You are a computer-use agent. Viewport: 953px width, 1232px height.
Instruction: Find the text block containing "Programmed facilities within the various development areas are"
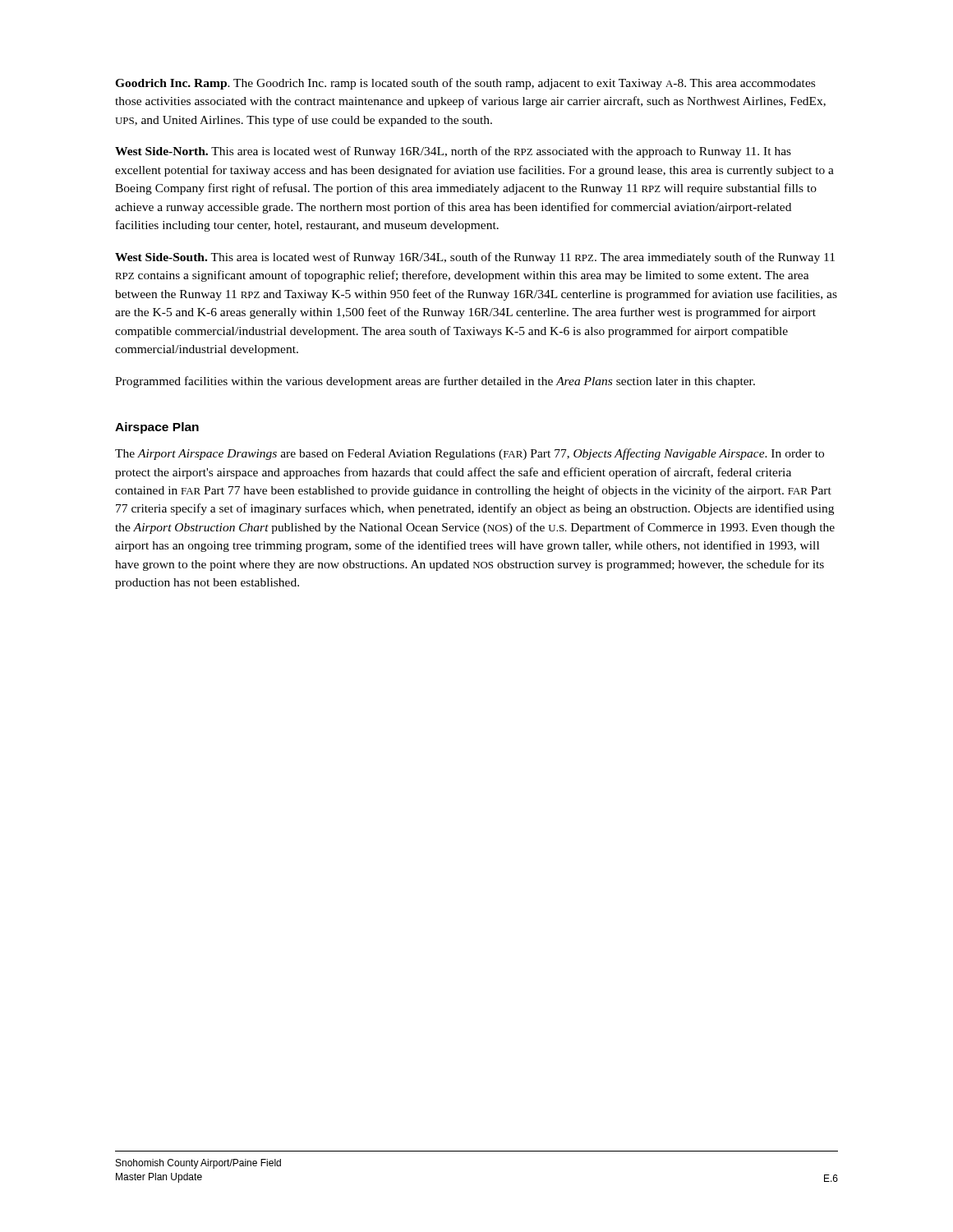(476, 381)
